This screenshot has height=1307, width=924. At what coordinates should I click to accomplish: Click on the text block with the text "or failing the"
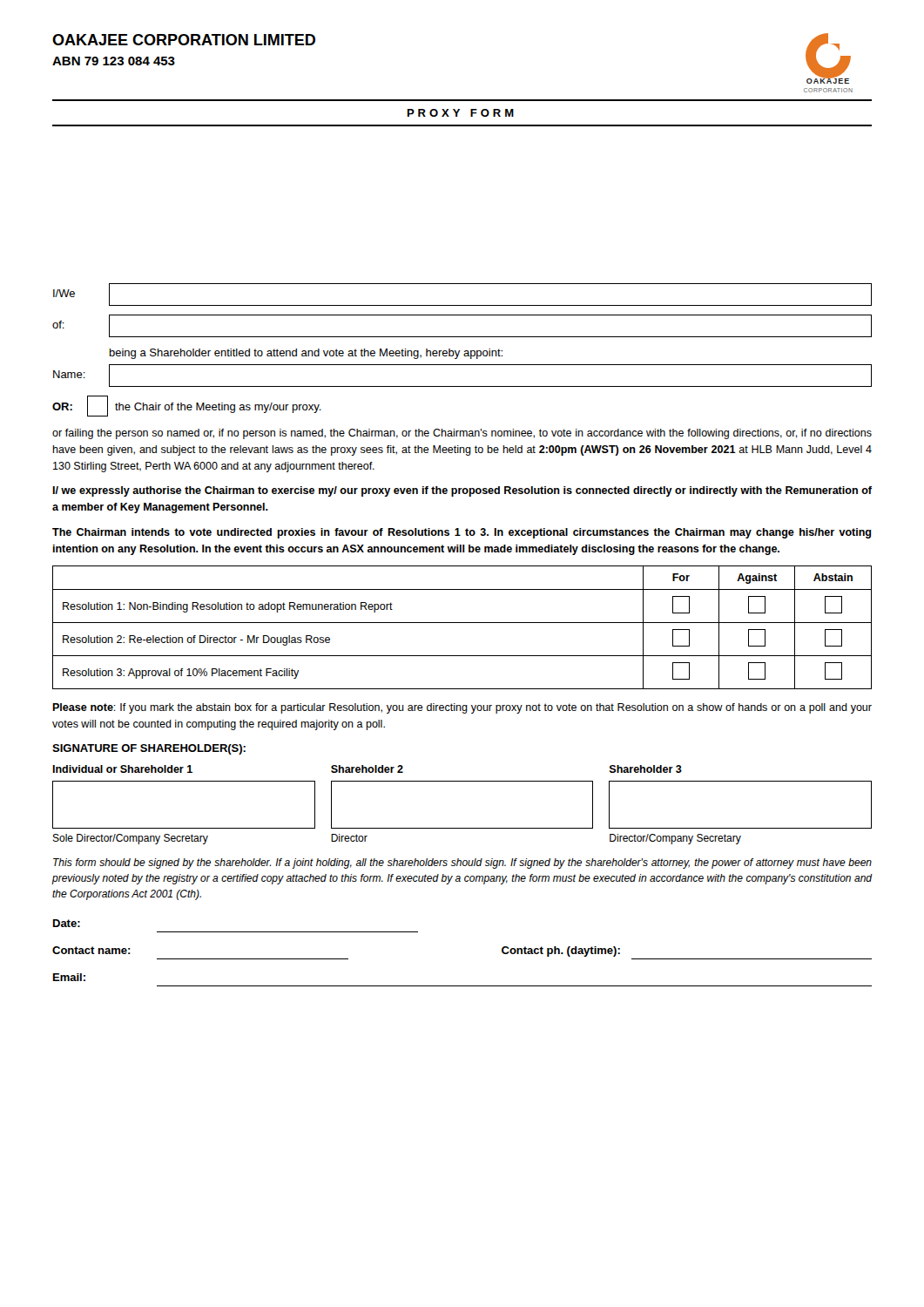click(x=462, y=449)
